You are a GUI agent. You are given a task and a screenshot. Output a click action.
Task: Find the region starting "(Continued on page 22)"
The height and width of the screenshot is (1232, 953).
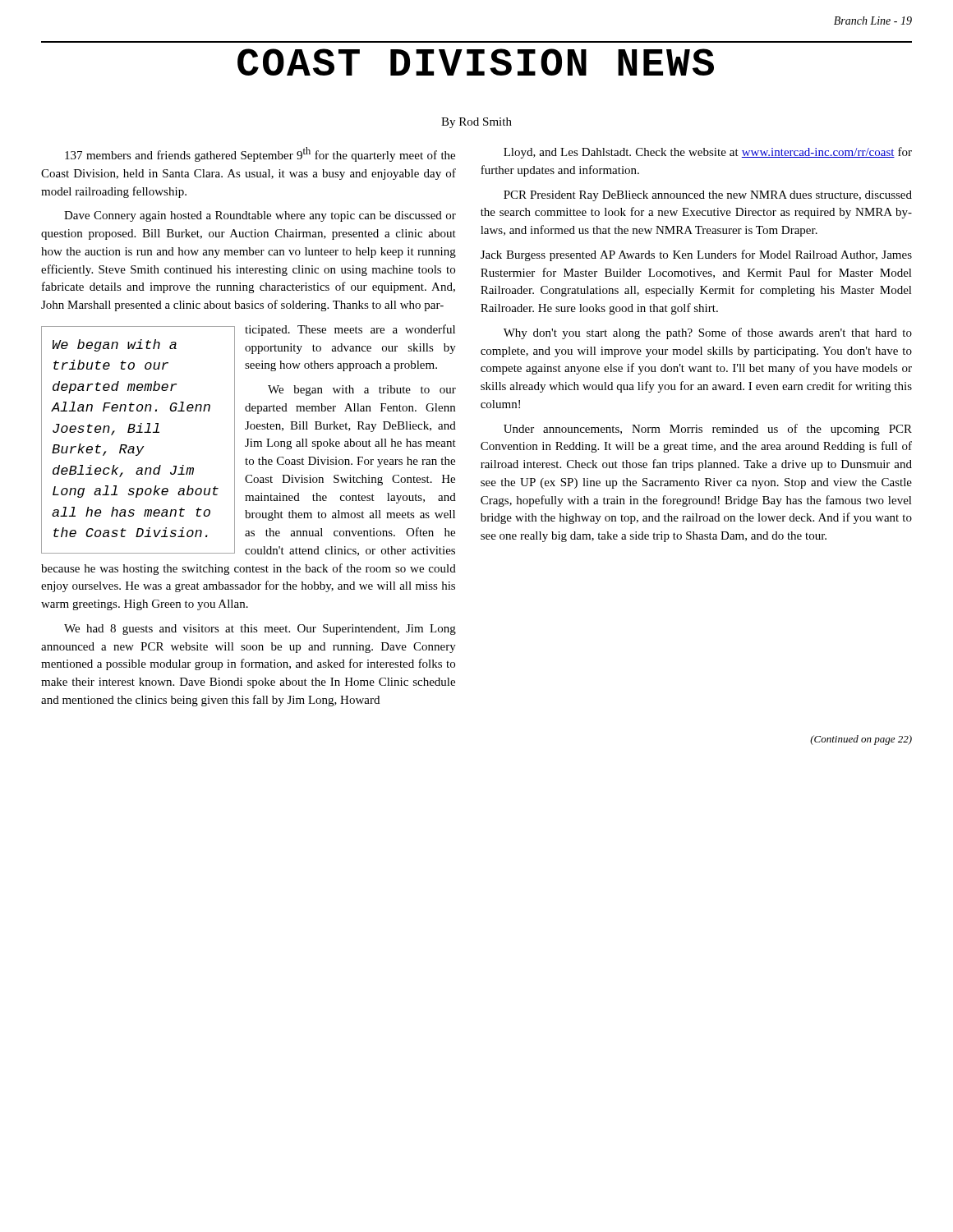pyautogui.click(x=861, y=738)
